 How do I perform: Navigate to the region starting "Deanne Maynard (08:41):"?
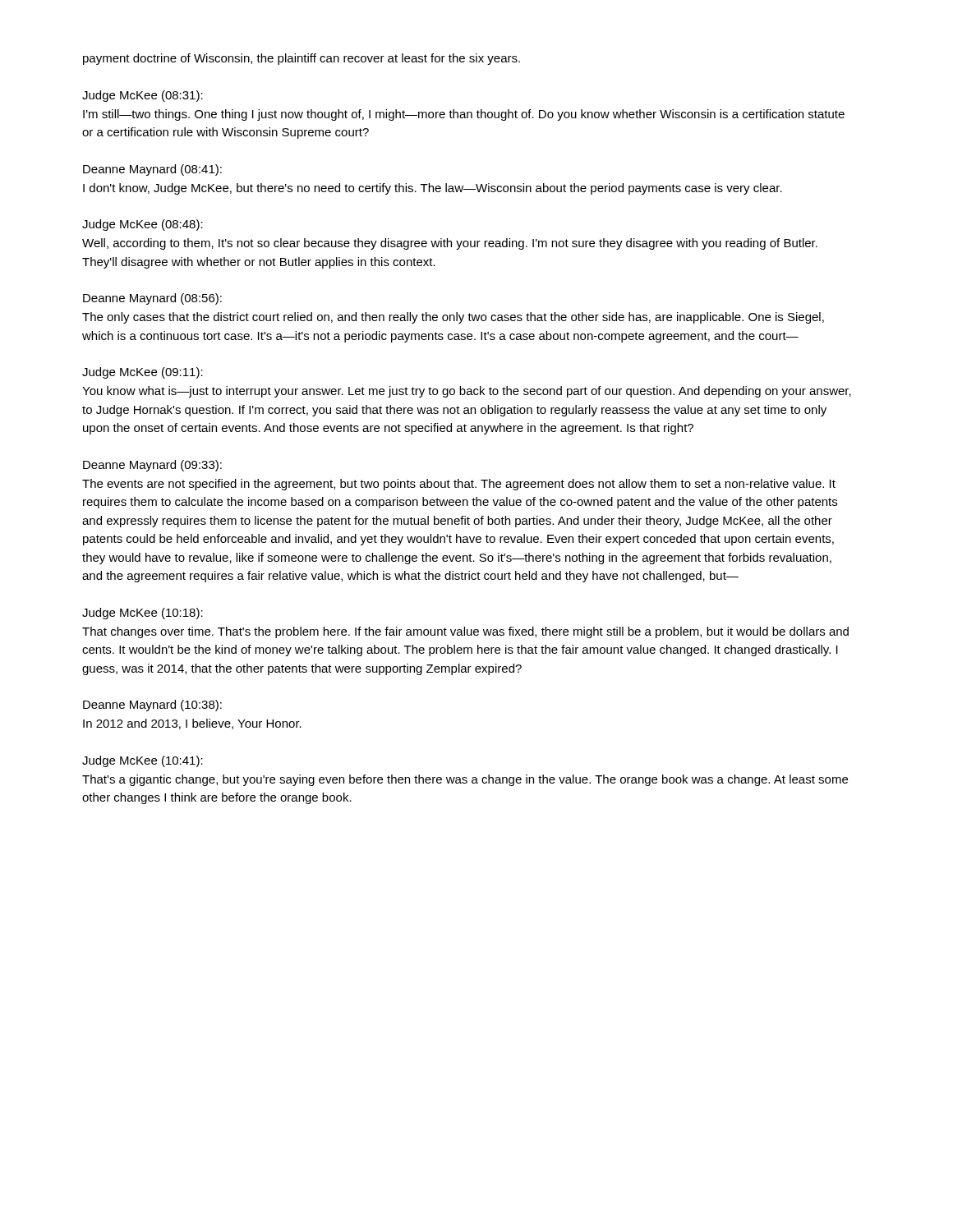pos(152,170)
